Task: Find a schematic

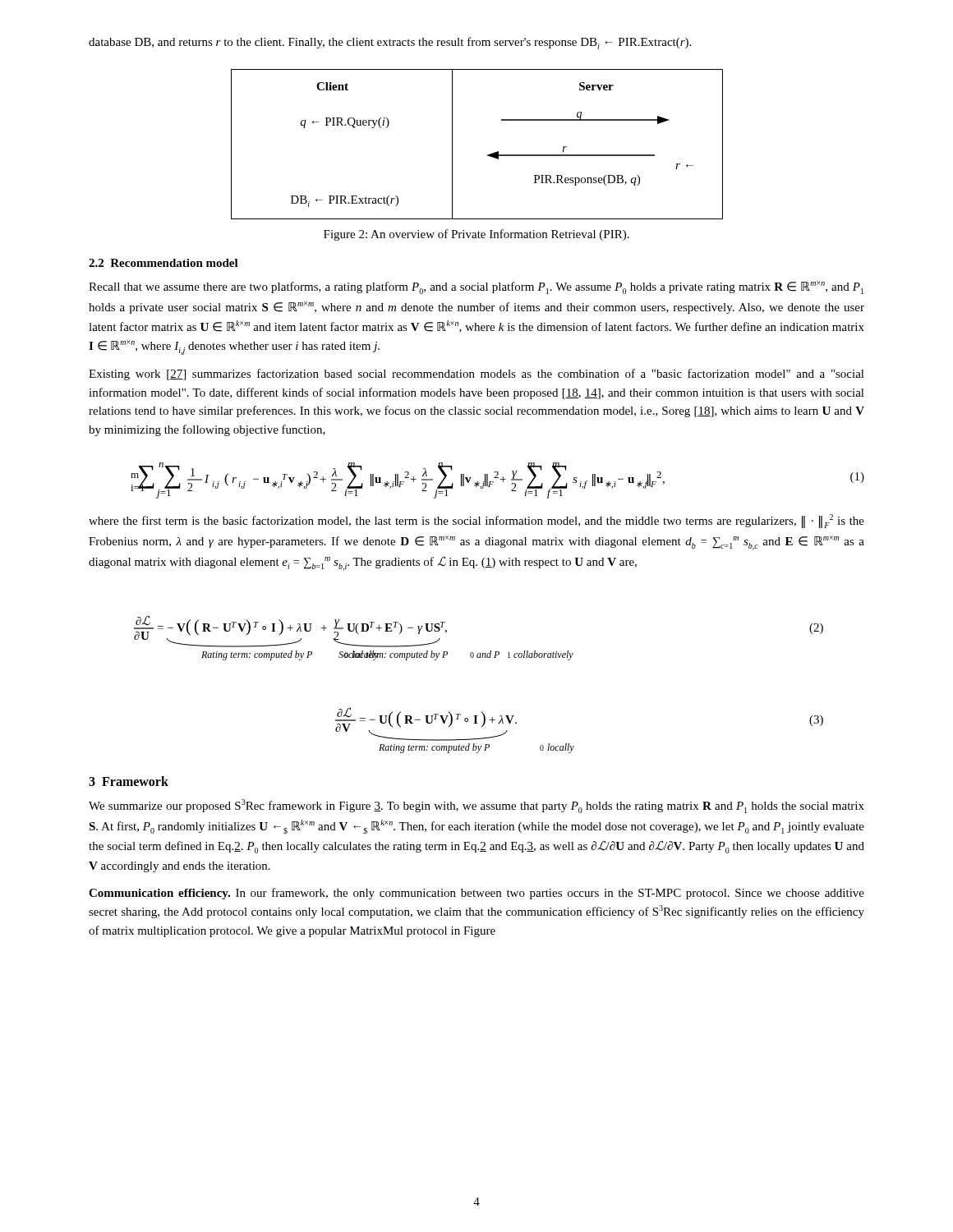Action: (476, 144)
